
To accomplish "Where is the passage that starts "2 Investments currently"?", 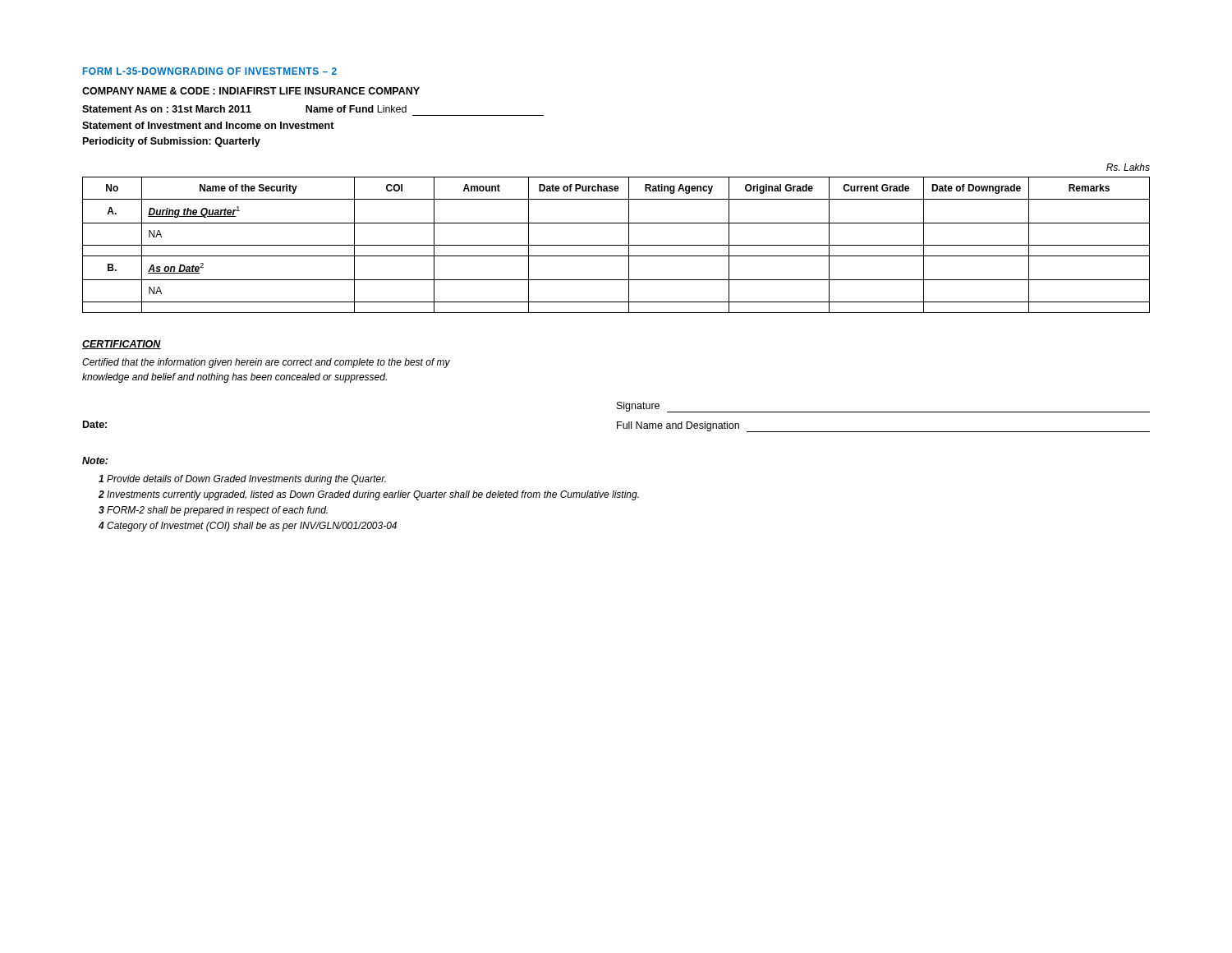I will click(369, 495).
